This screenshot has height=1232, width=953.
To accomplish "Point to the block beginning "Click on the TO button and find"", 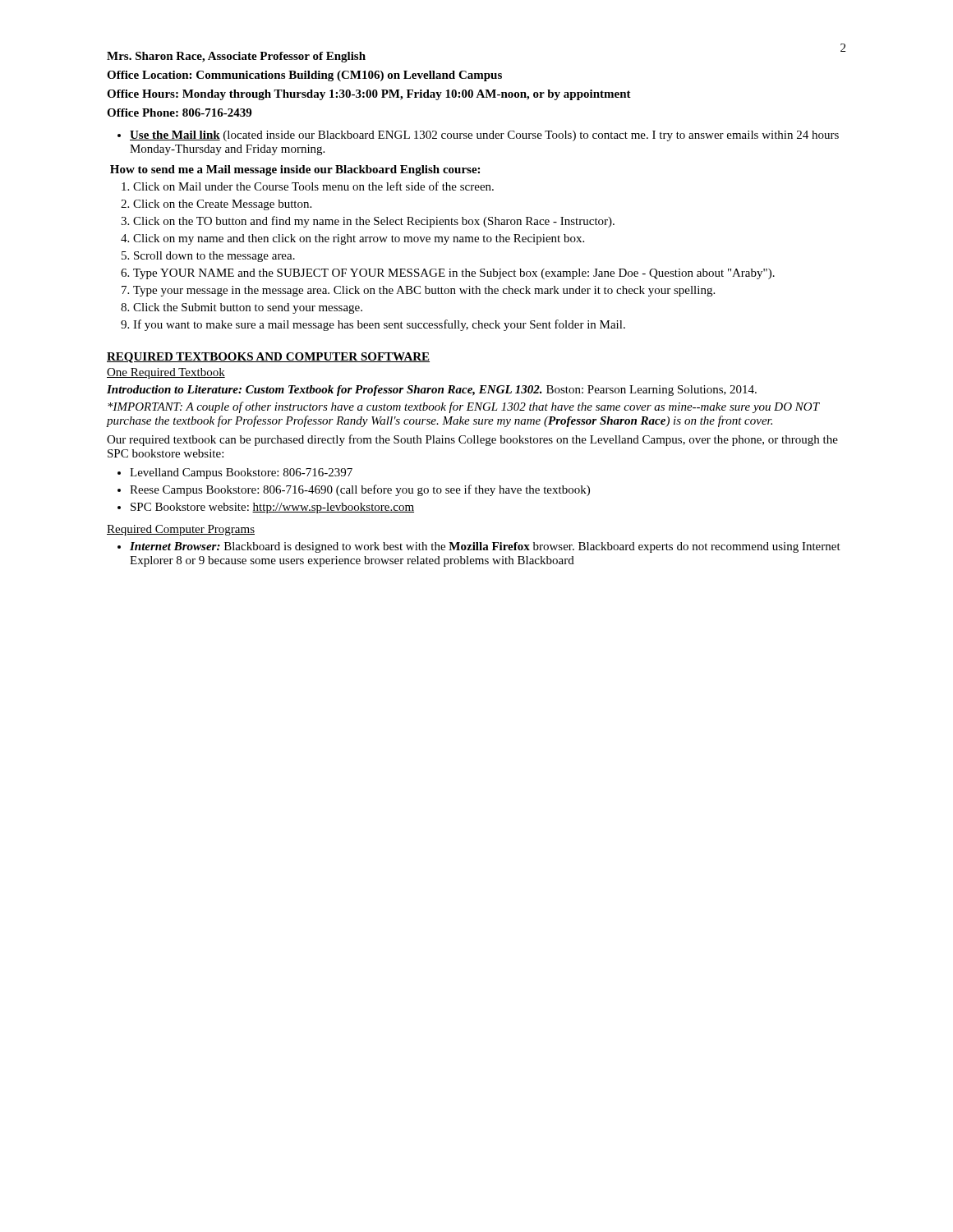I will click(x=374, y=221).
